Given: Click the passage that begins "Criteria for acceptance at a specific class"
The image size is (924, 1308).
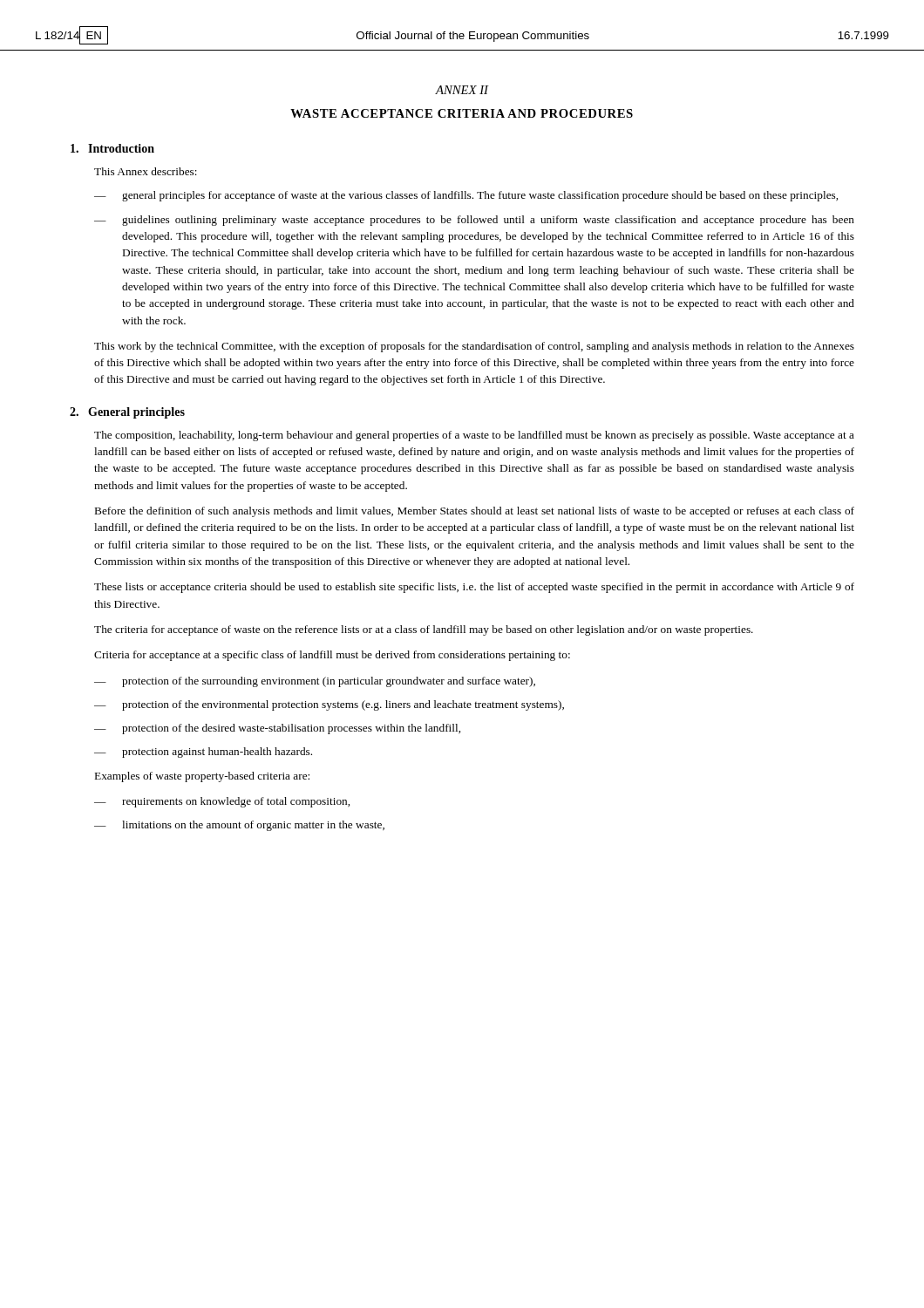Looking at the screenshot, I should [x=332, y=655].
